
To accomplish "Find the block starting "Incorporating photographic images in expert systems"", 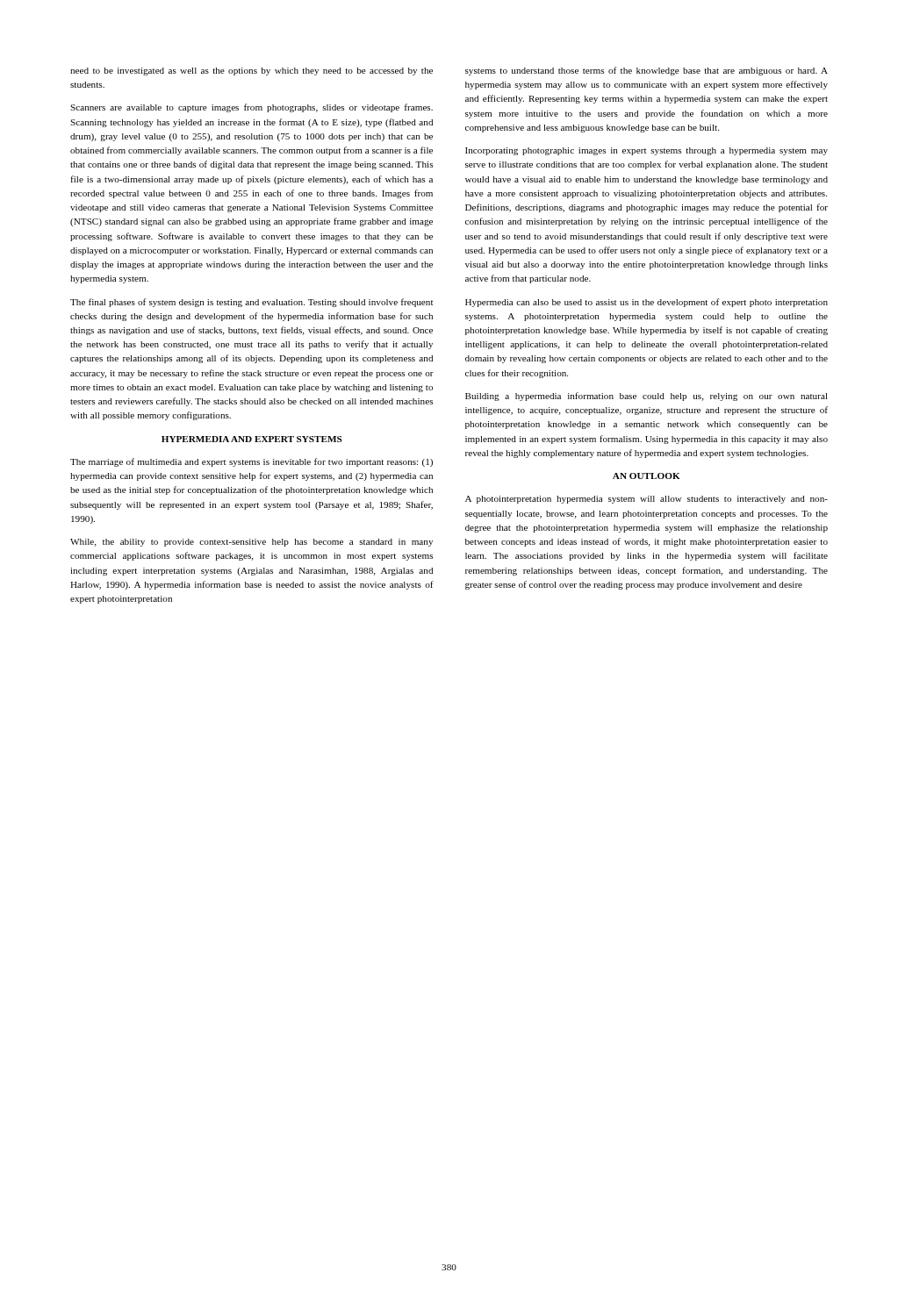I will (646, 214).
